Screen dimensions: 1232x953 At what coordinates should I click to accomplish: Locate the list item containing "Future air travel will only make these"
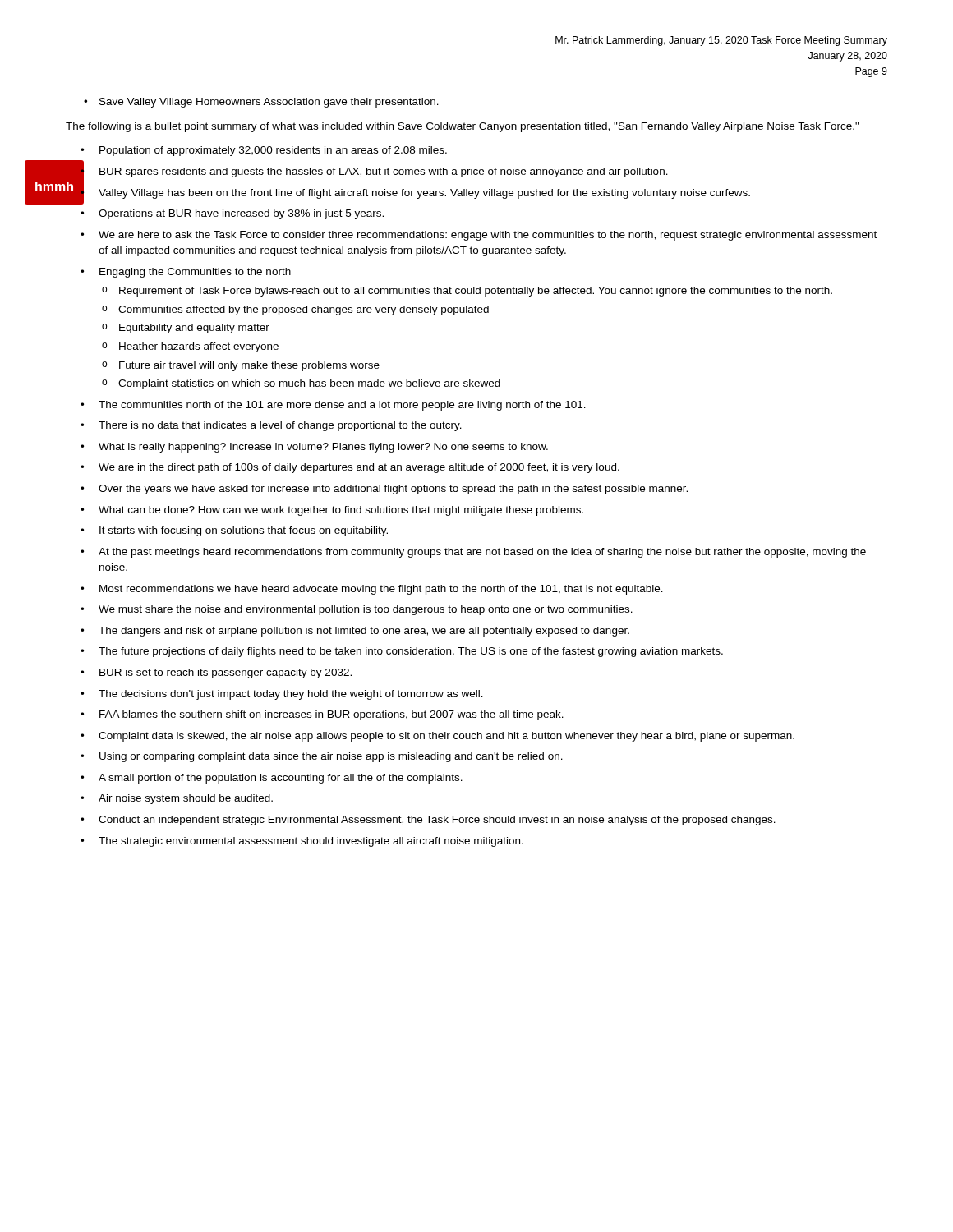(x=249, y=365)
